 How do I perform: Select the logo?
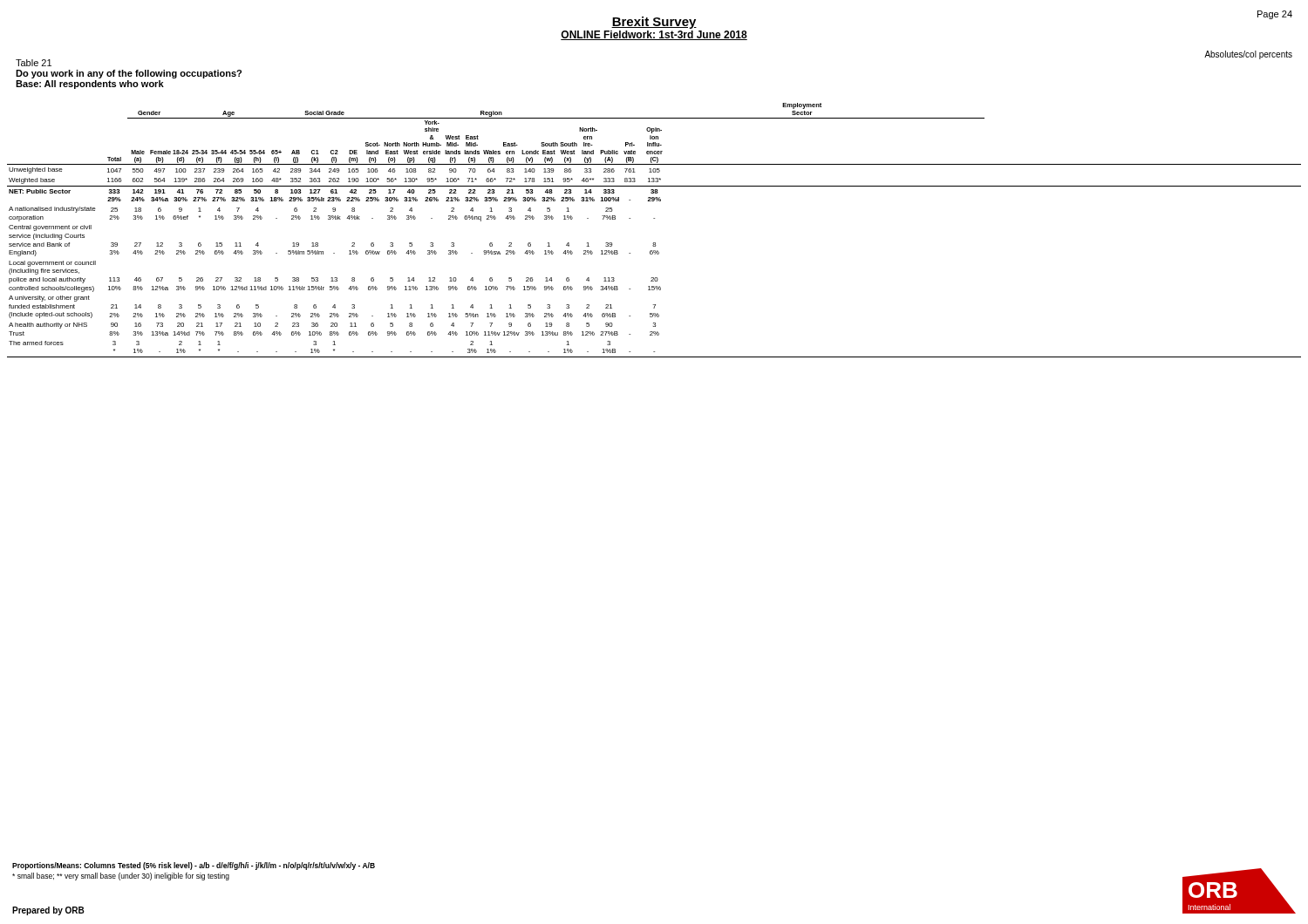(1239, 891)
